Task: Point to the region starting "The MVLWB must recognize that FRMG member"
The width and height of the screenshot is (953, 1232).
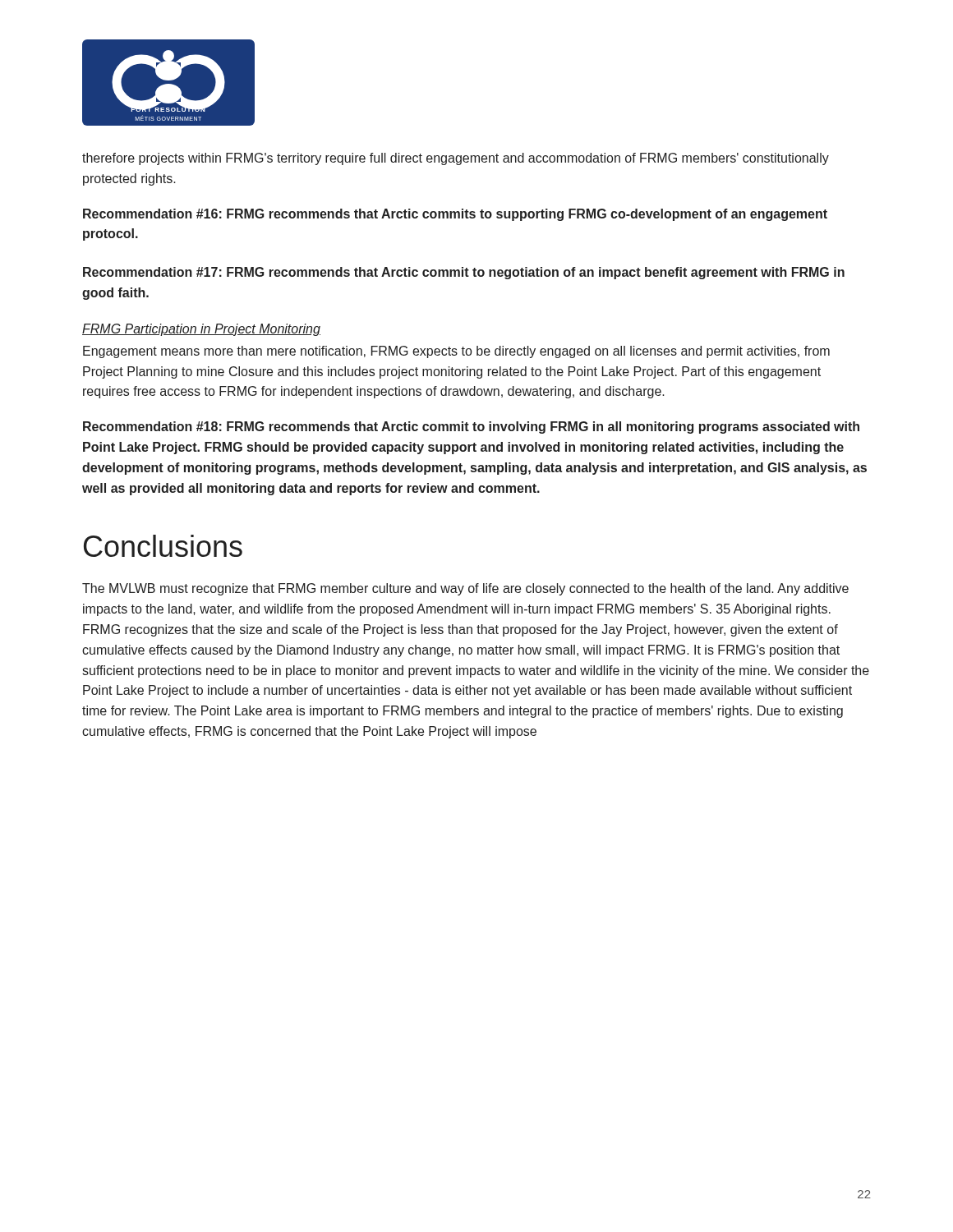Action: (x=476, y=660)
